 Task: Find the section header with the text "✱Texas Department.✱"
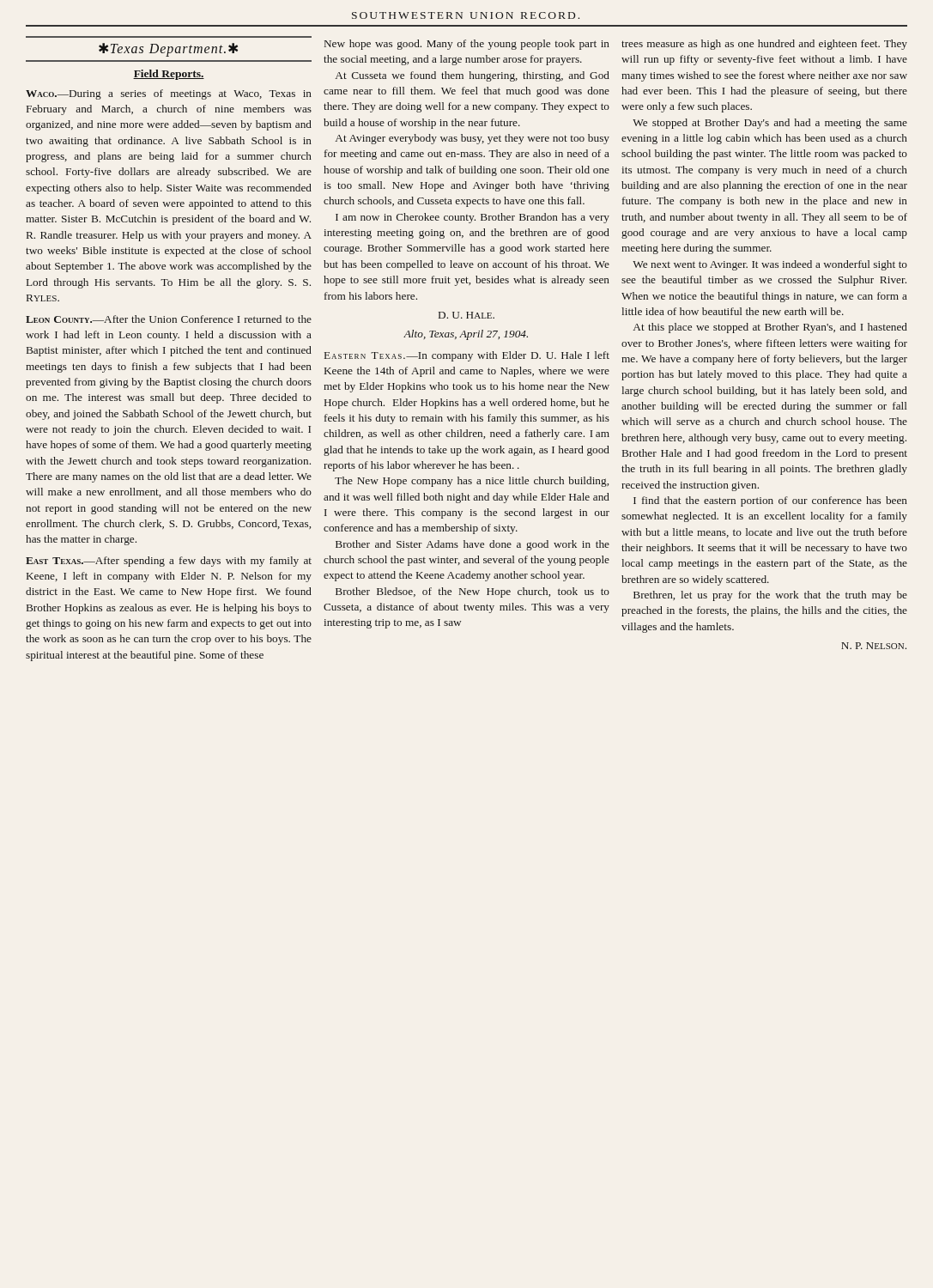[169, 48]
